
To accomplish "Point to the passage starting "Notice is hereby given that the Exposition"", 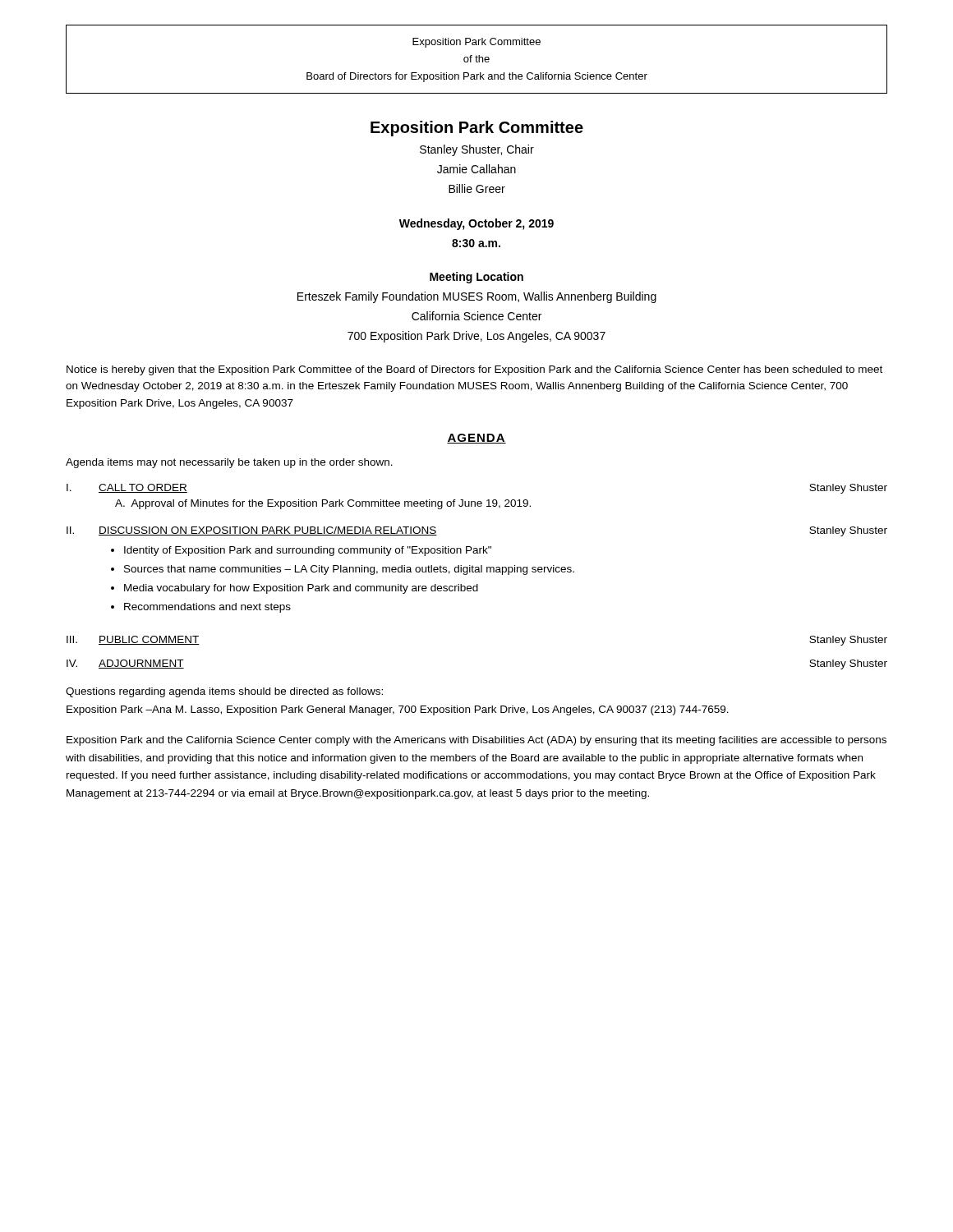I will (x=474, y=386).
